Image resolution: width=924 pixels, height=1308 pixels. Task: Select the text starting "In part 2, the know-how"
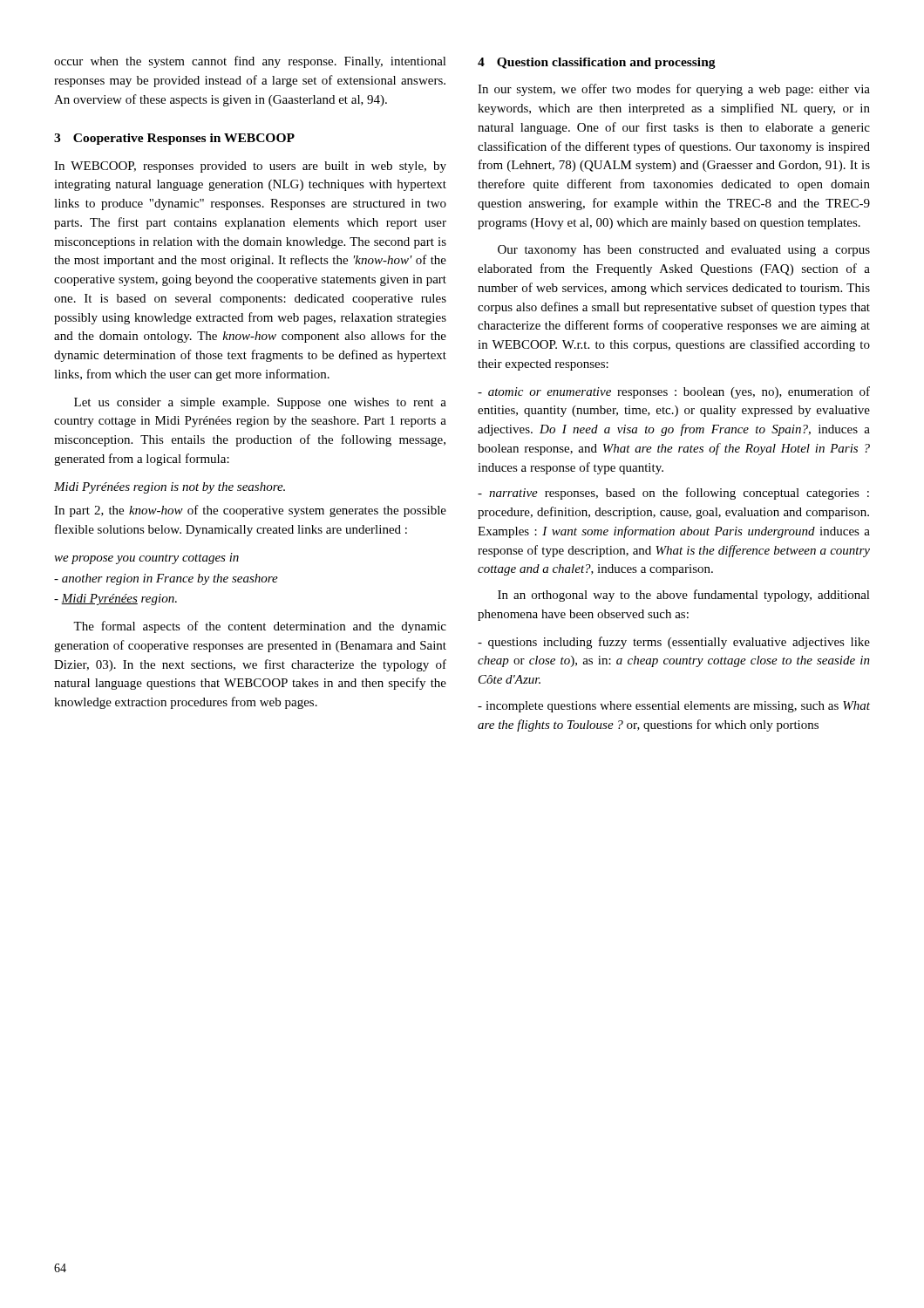click(x=250, y=521)
